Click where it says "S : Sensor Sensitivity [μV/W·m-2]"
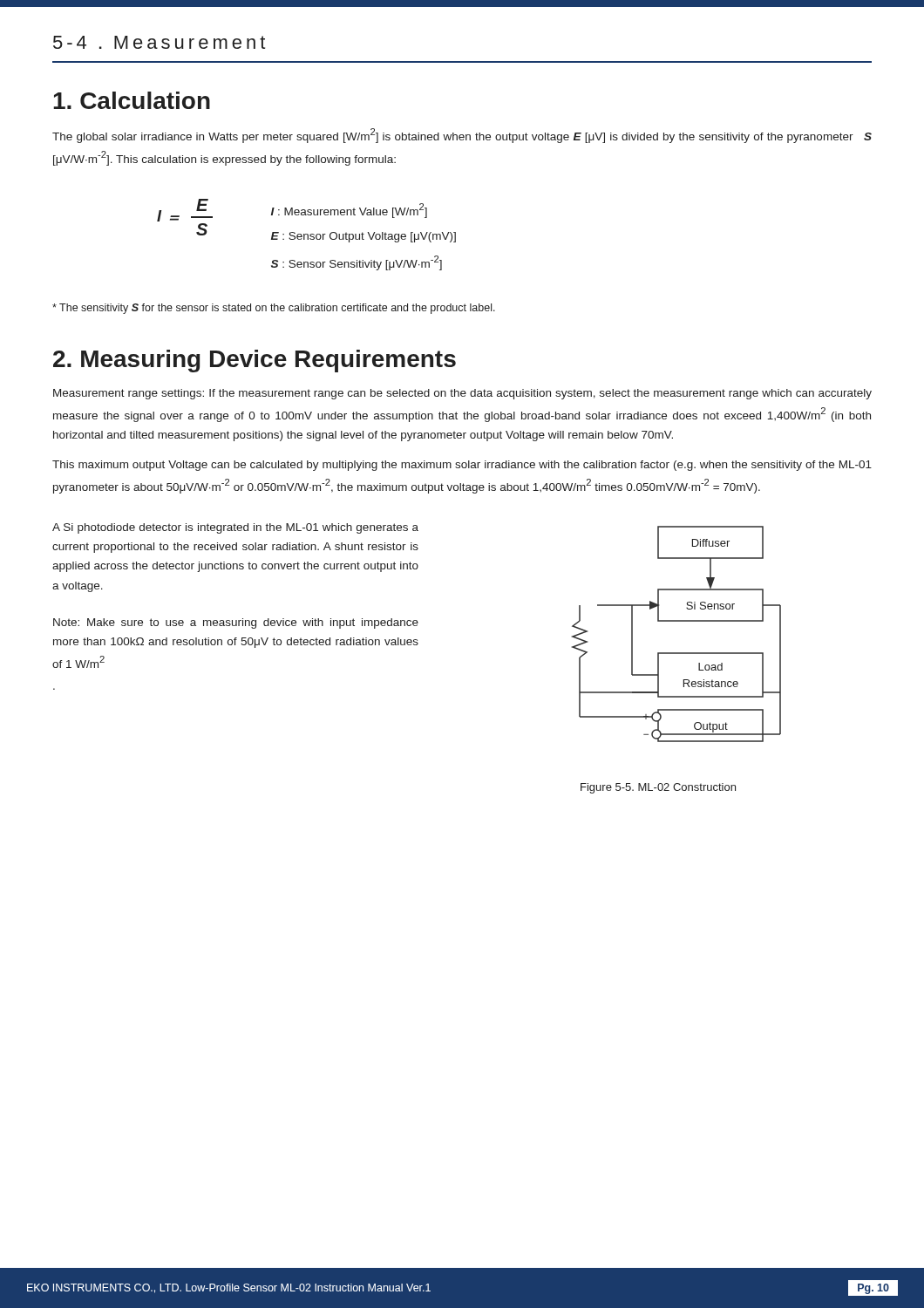The image size is (924, 1308). pos(356,262)
